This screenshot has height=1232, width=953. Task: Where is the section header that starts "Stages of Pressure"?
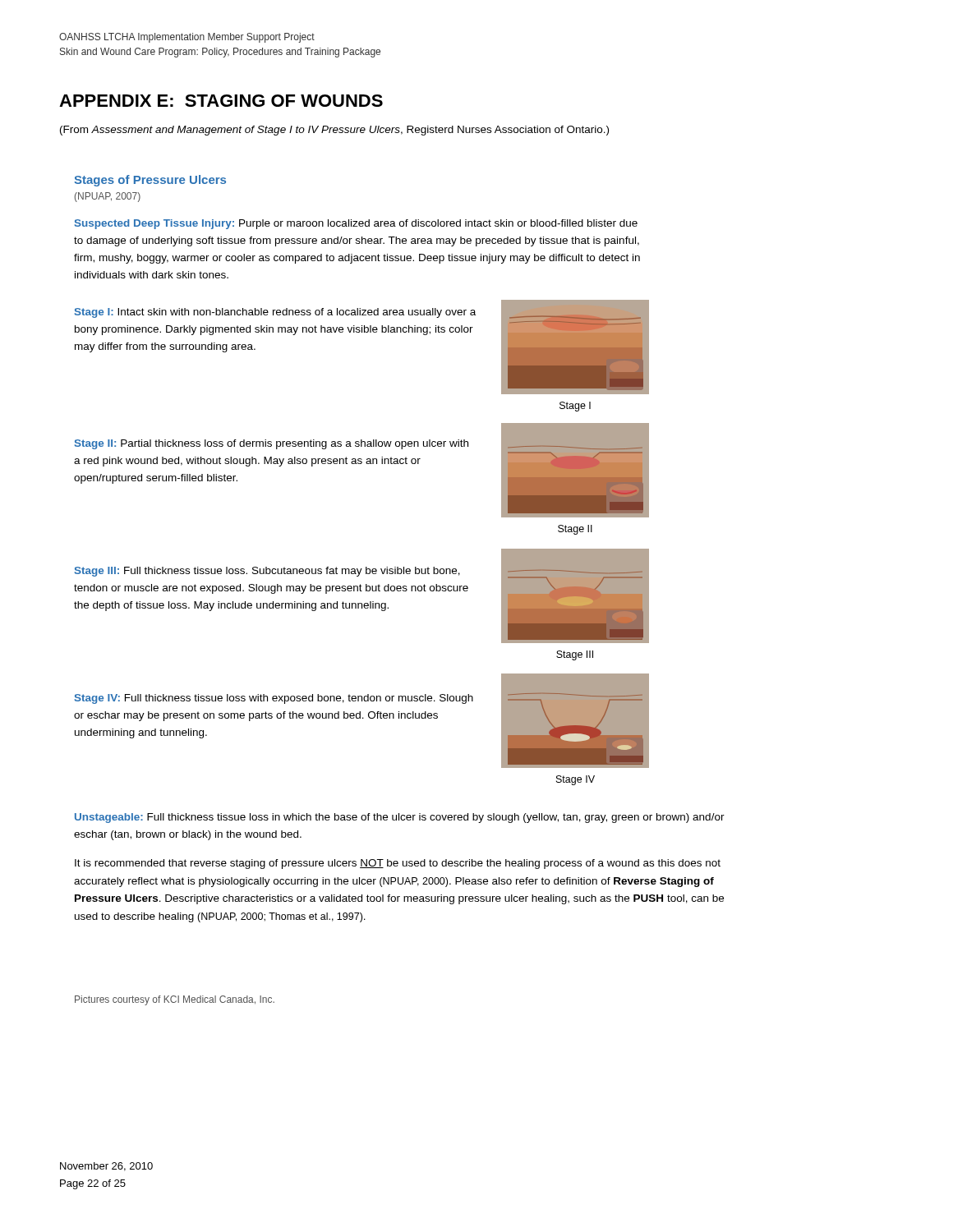(150, 179)
